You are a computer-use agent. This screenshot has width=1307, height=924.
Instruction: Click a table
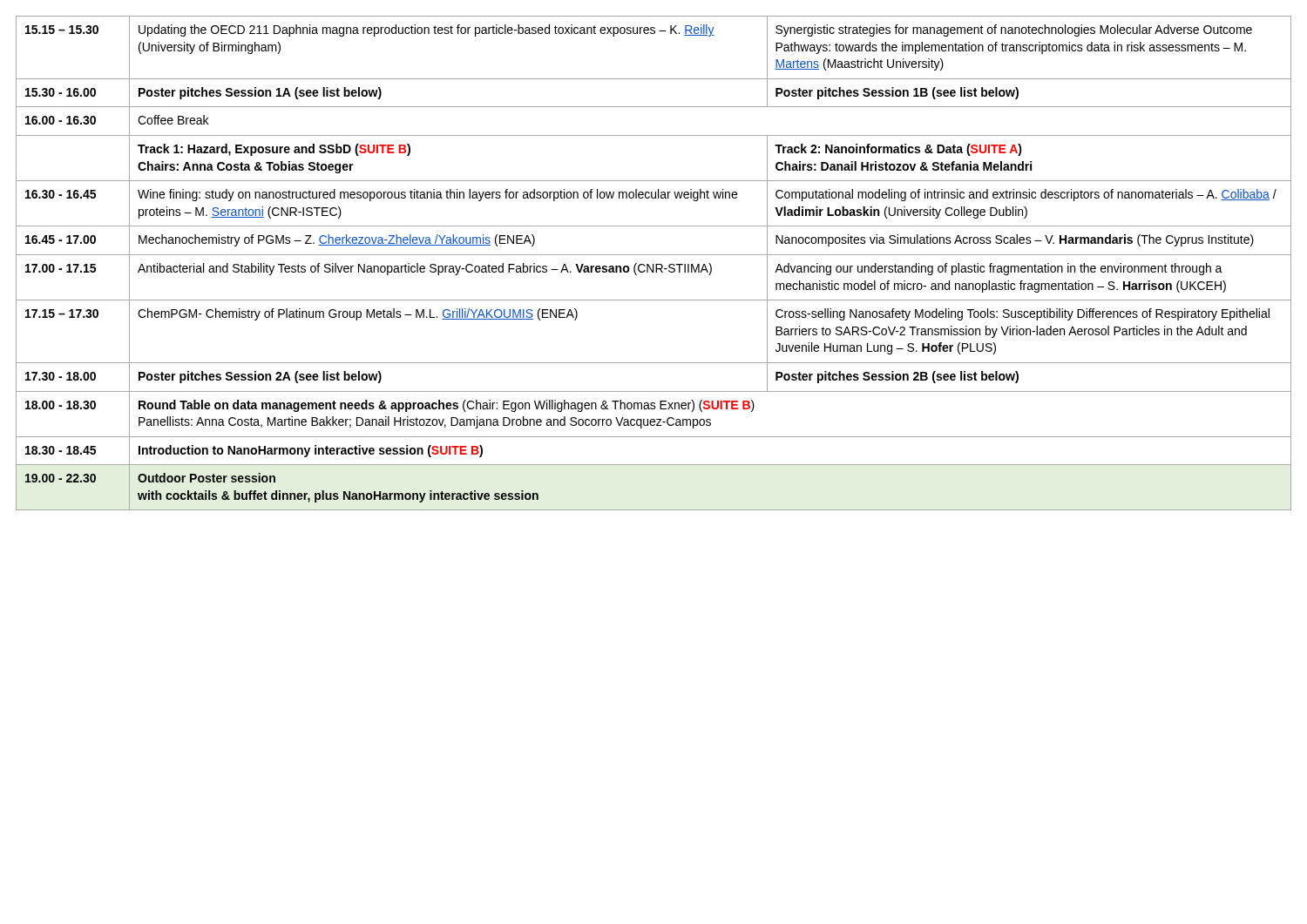tap(654, 263)
